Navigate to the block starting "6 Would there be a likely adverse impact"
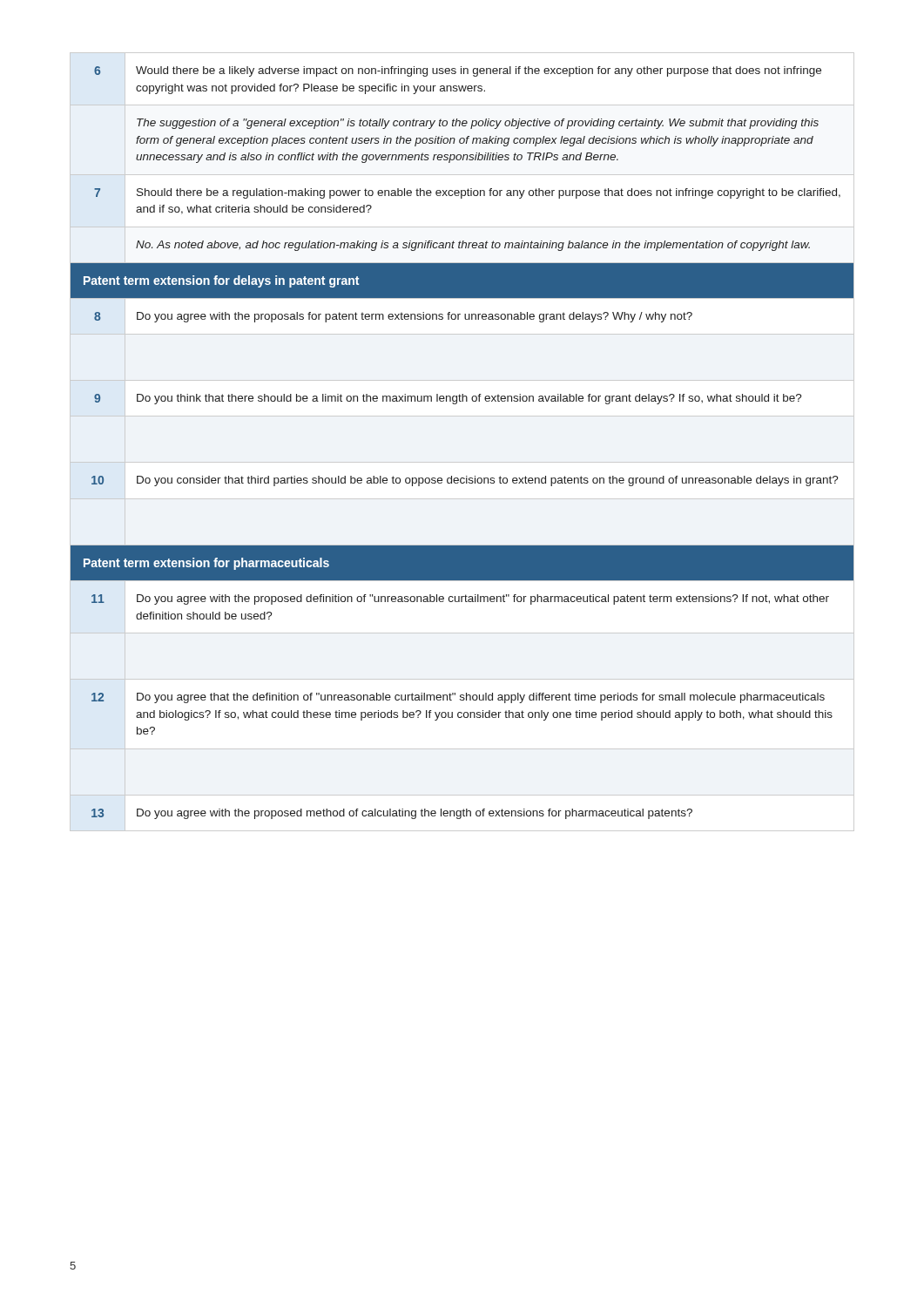 462,79
